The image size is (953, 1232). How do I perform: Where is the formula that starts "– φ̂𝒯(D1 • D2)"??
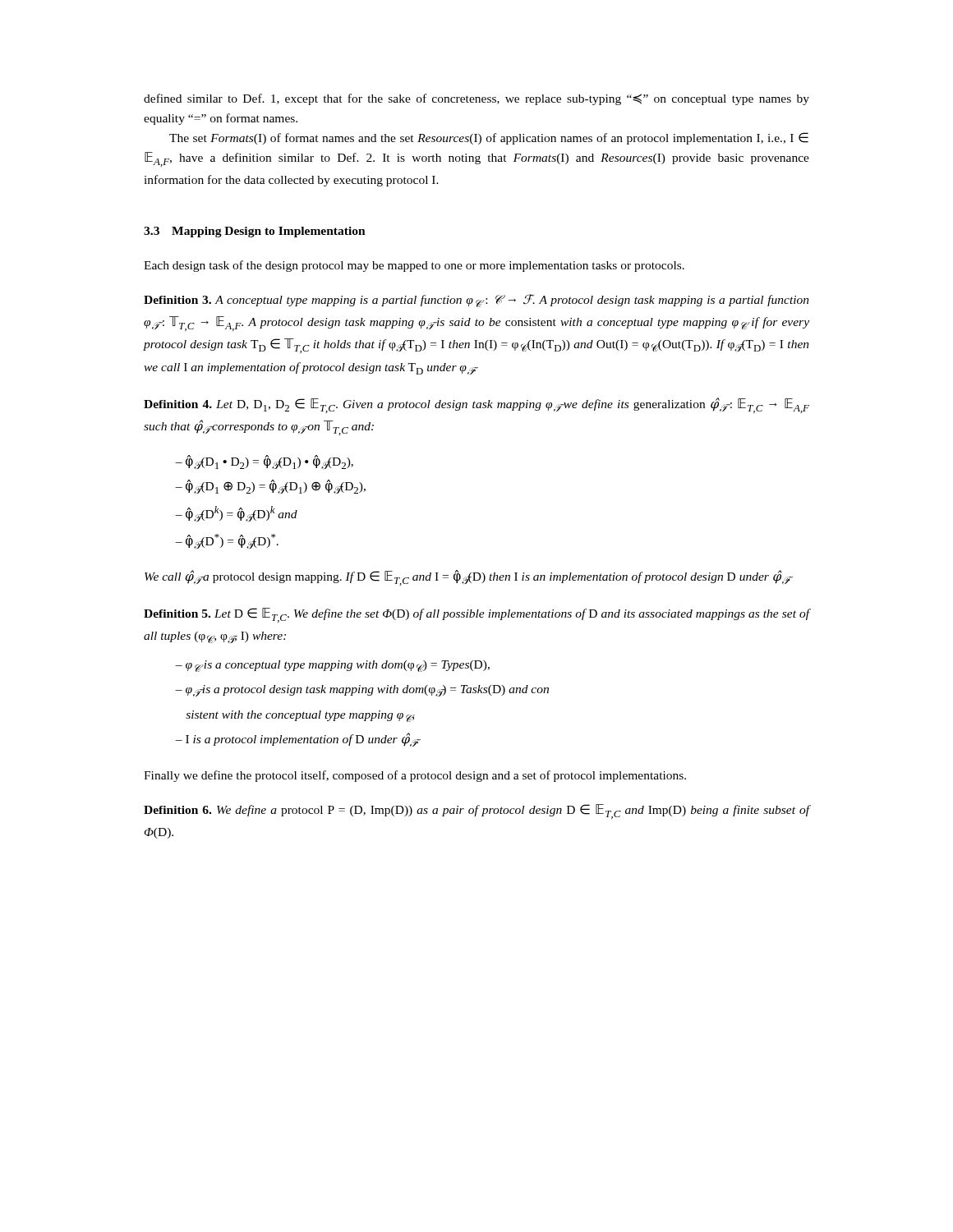(x=264, y=462)
